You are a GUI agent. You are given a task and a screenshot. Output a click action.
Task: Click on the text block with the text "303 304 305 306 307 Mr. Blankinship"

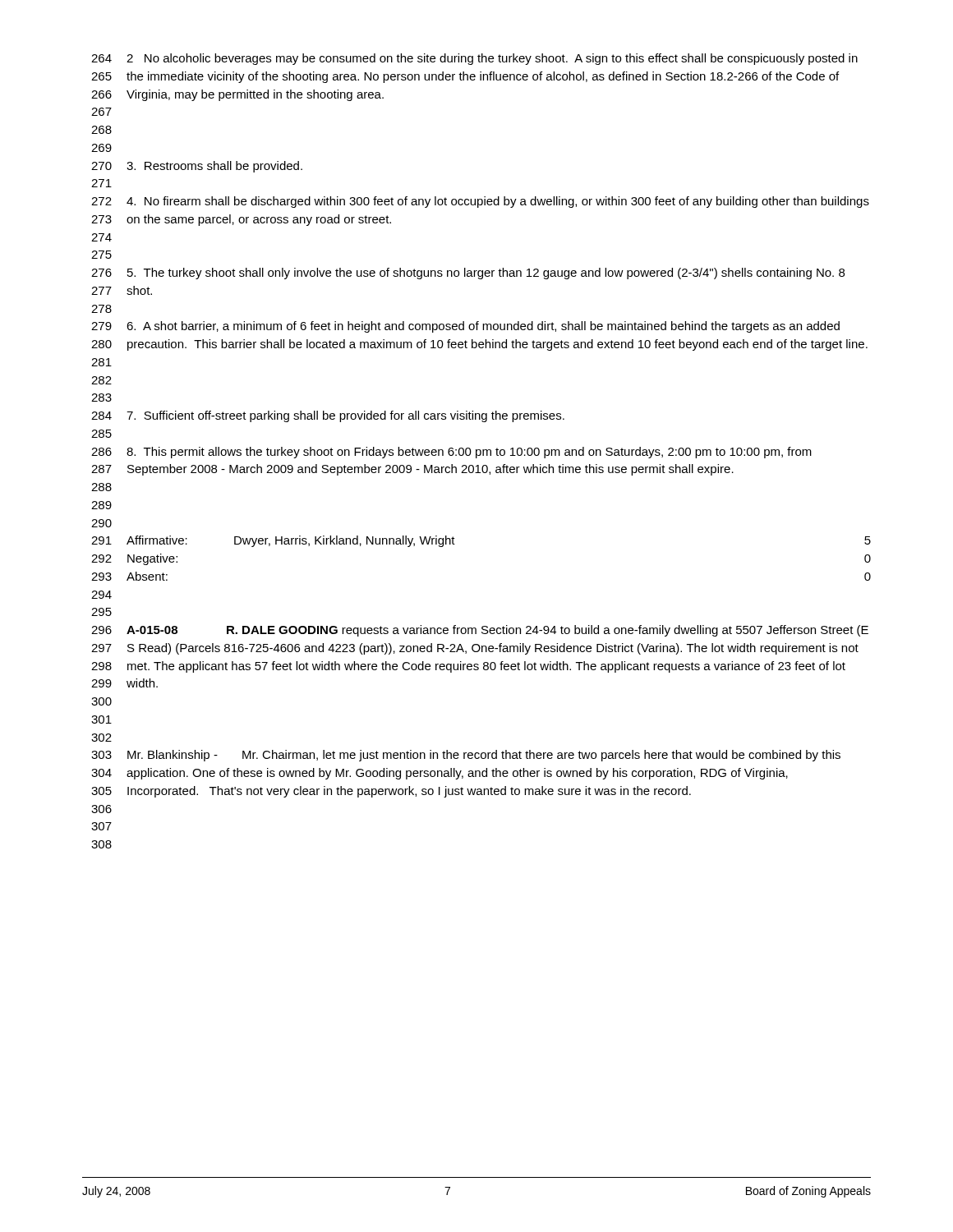pyautogui.click(x=476, y=791)
